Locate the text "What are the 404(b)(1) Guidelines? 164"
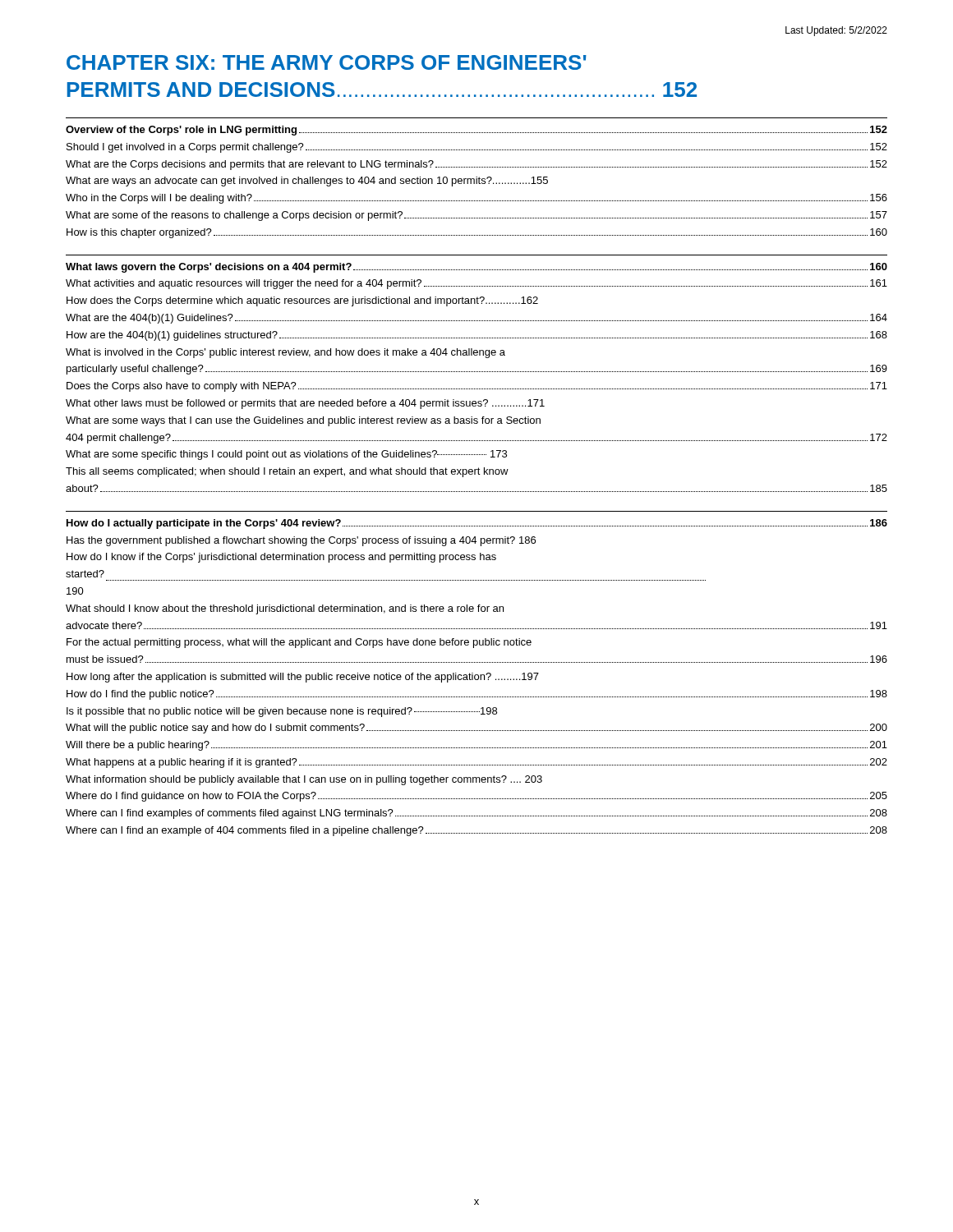The image size is (953, 1232). (x=476, y=318)
